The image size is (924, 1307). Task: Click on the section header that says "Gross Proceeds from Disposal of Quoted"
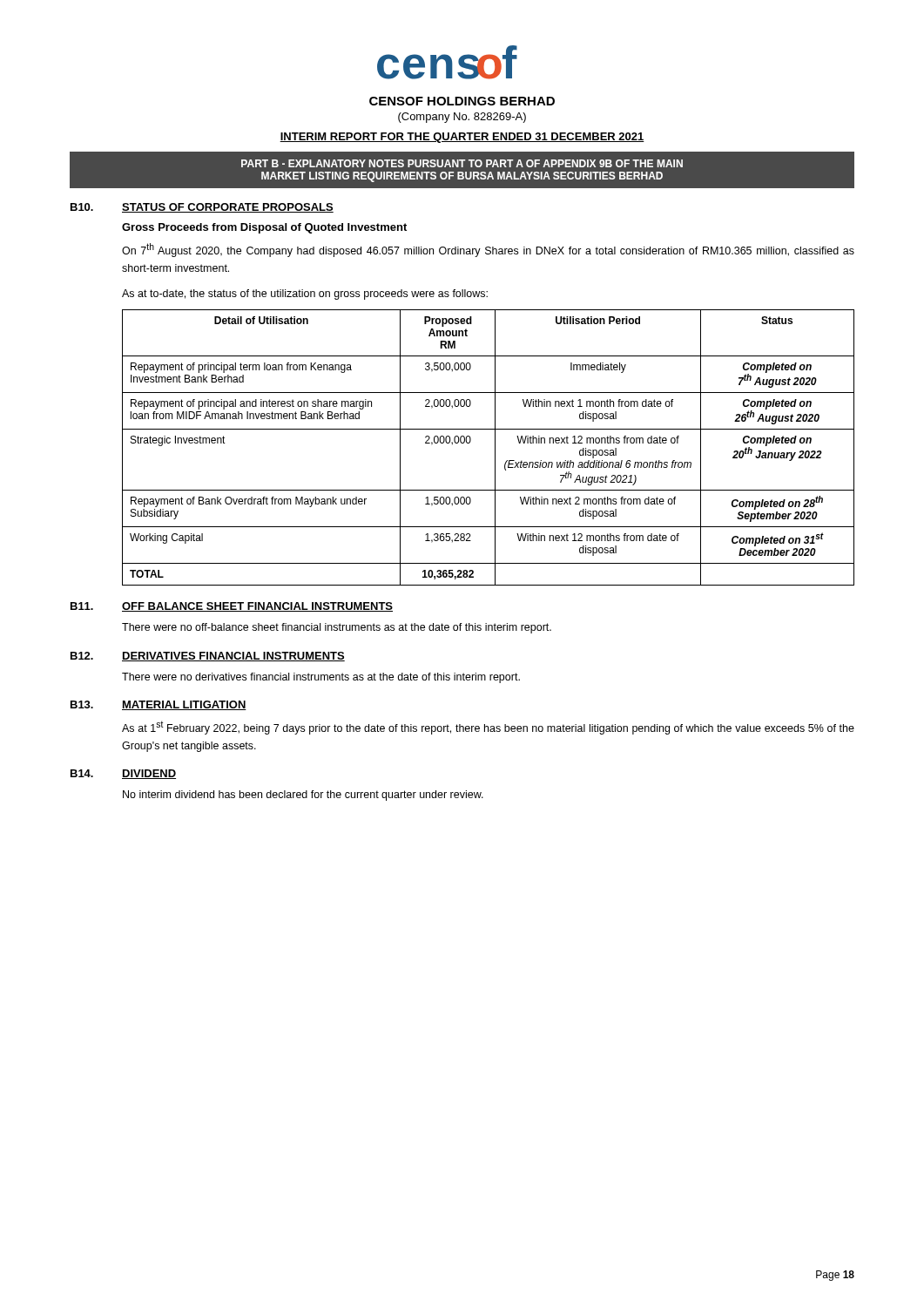pos(264,227)
